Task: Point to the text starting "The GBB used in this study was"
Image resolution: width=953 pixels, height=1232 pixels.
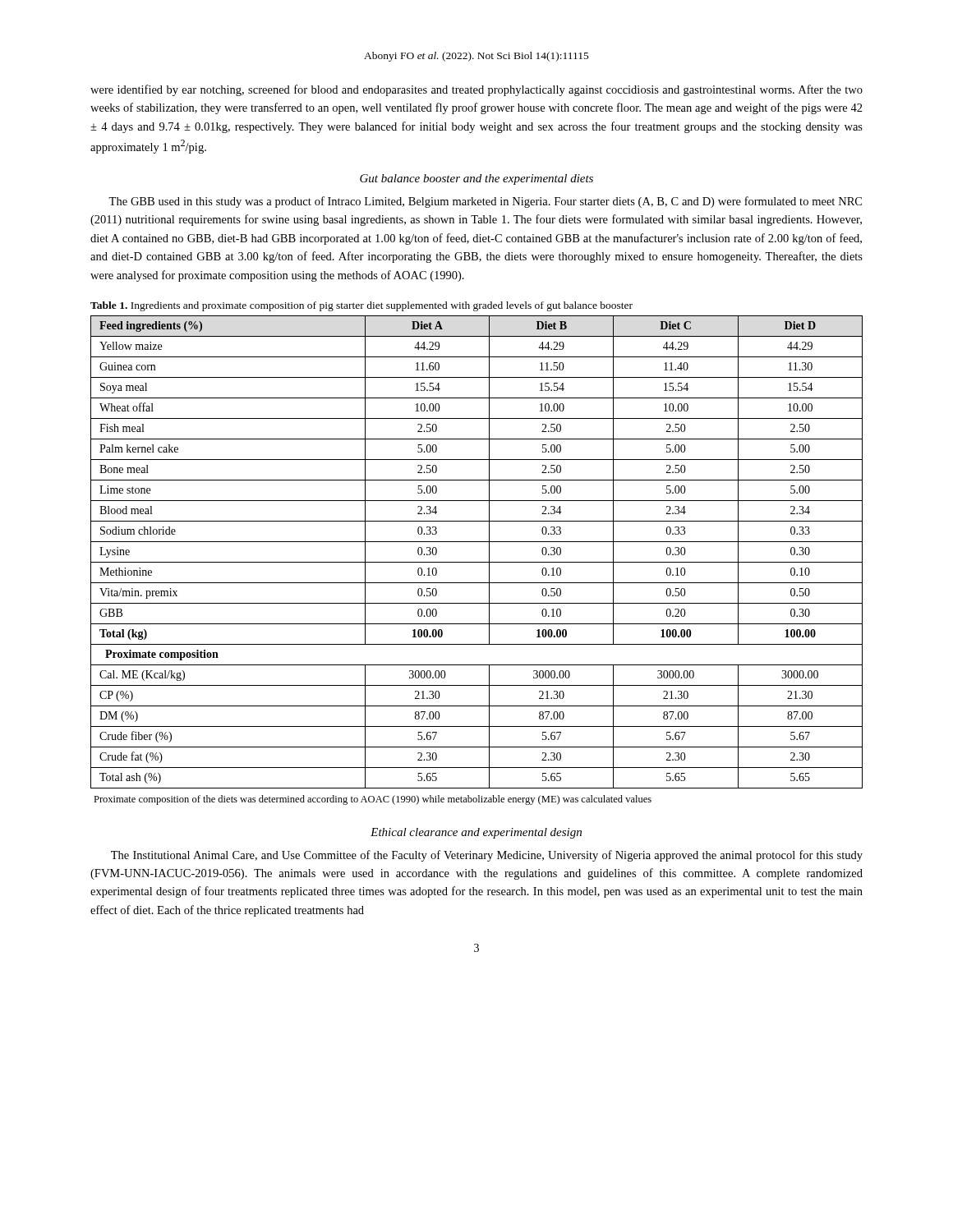Action: pos(476,238)
